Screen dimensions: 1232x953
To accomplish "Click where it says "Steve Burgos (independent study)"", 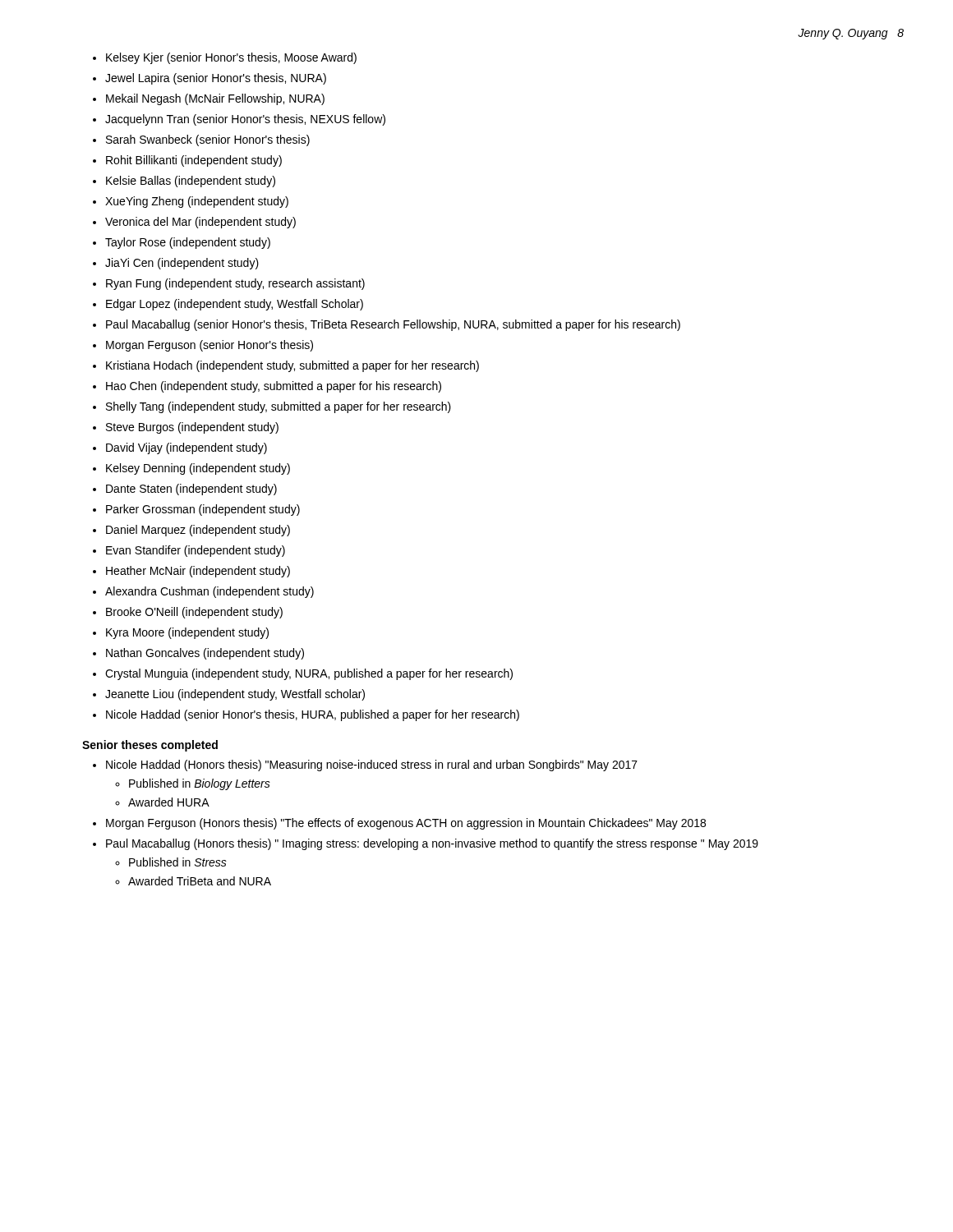I will [x=192, y=428].
